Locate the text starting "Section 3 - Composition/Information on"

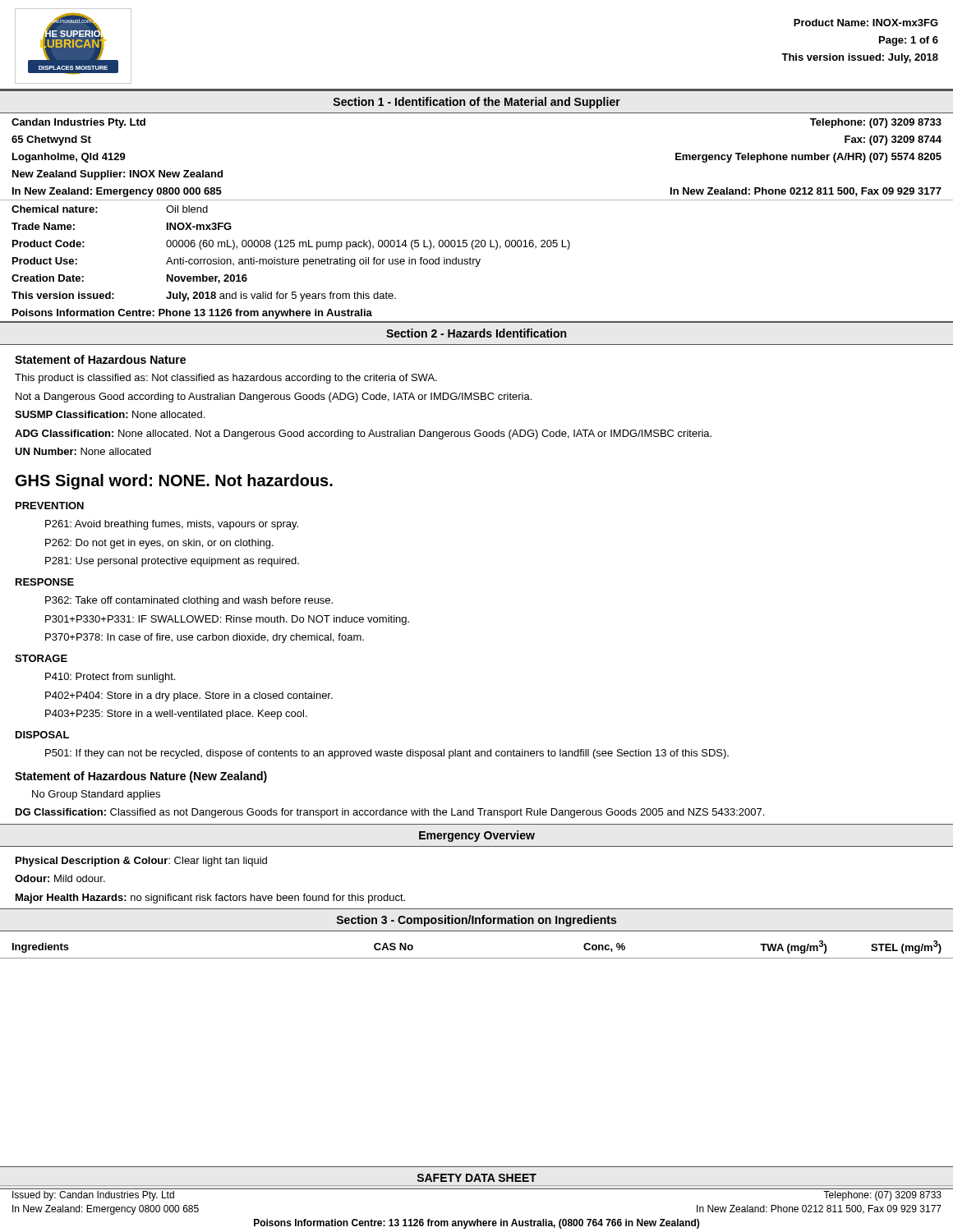click(476, 920)
